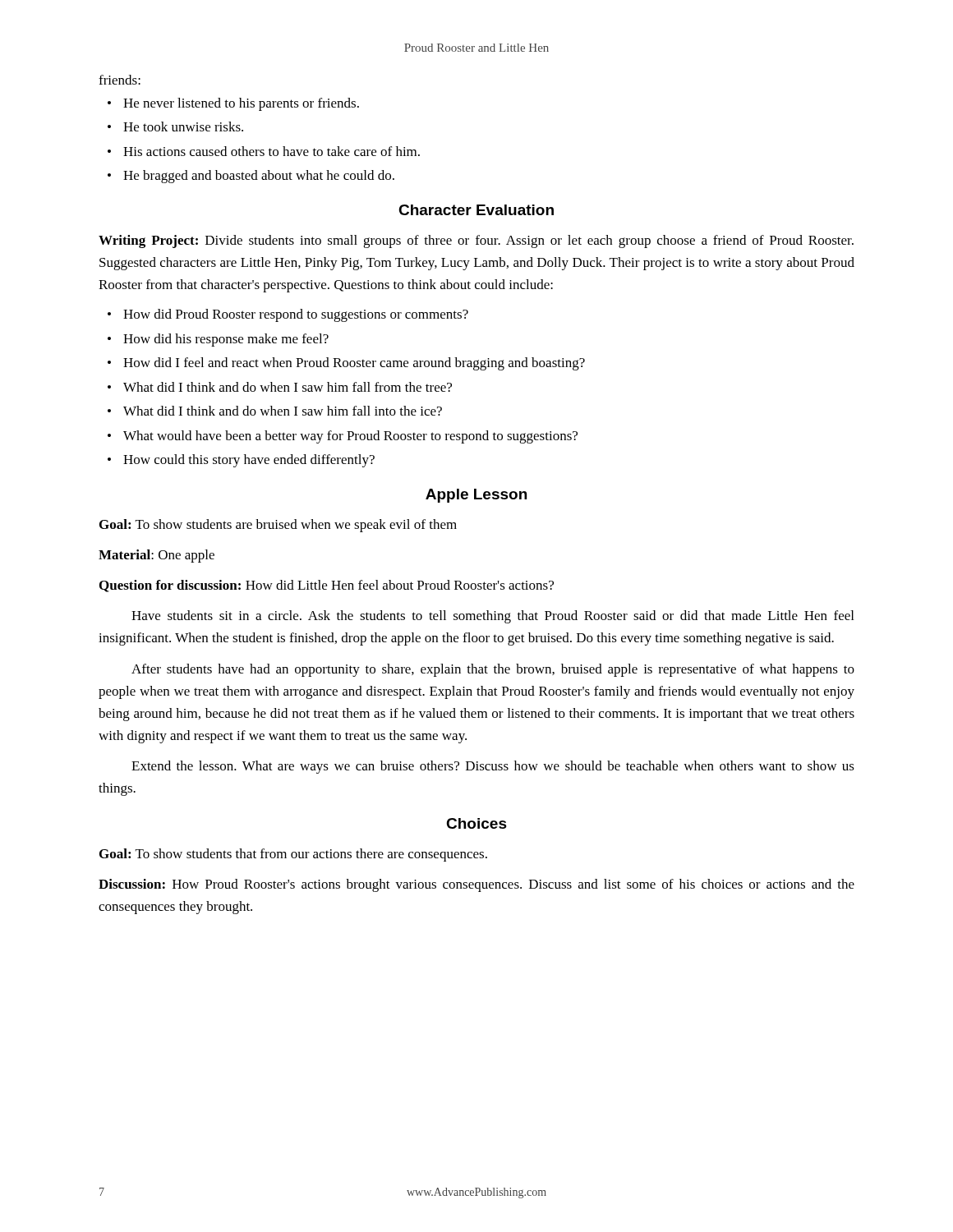Screen dimensions: 1232x953
Task: Click on the text block with the text "Goal: To show students that from"
Action: tap(293, 853)
